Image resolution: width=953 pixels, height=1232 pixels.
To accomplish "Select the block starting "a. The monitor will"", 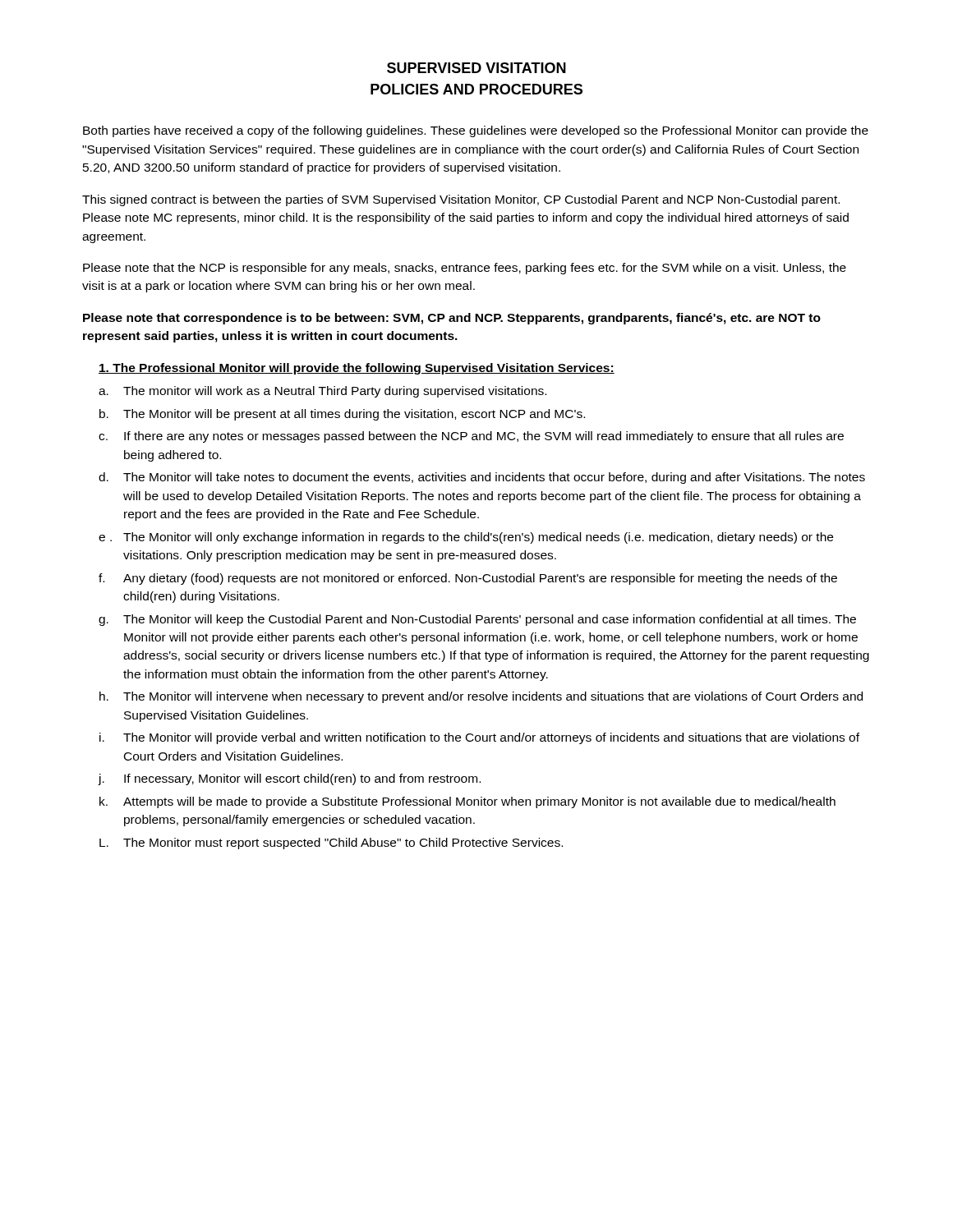I will (x=485, y=391).
